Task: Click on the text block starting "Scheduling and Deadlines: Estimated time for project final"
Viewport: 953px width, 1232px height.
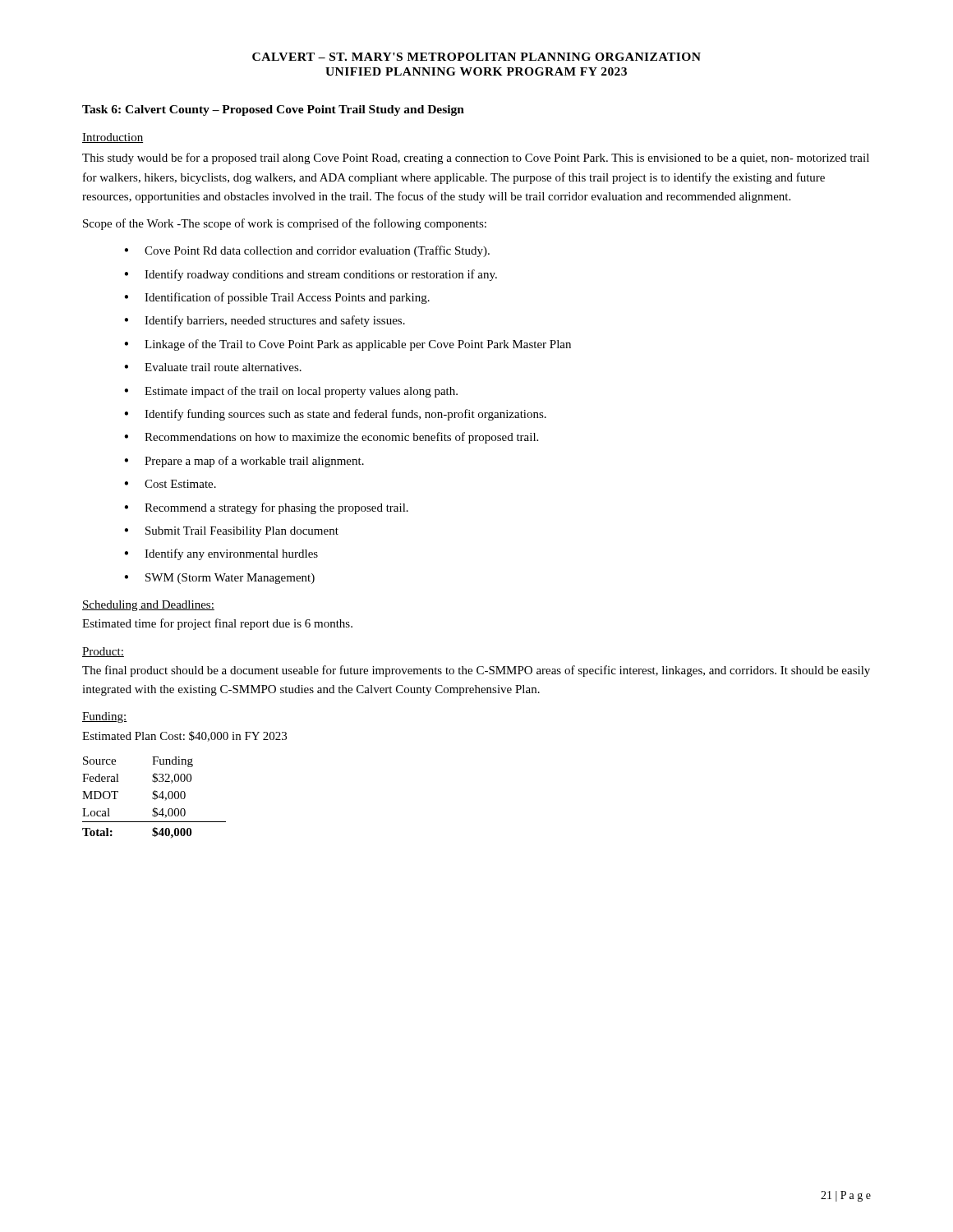Action: (x=218, y=614)
